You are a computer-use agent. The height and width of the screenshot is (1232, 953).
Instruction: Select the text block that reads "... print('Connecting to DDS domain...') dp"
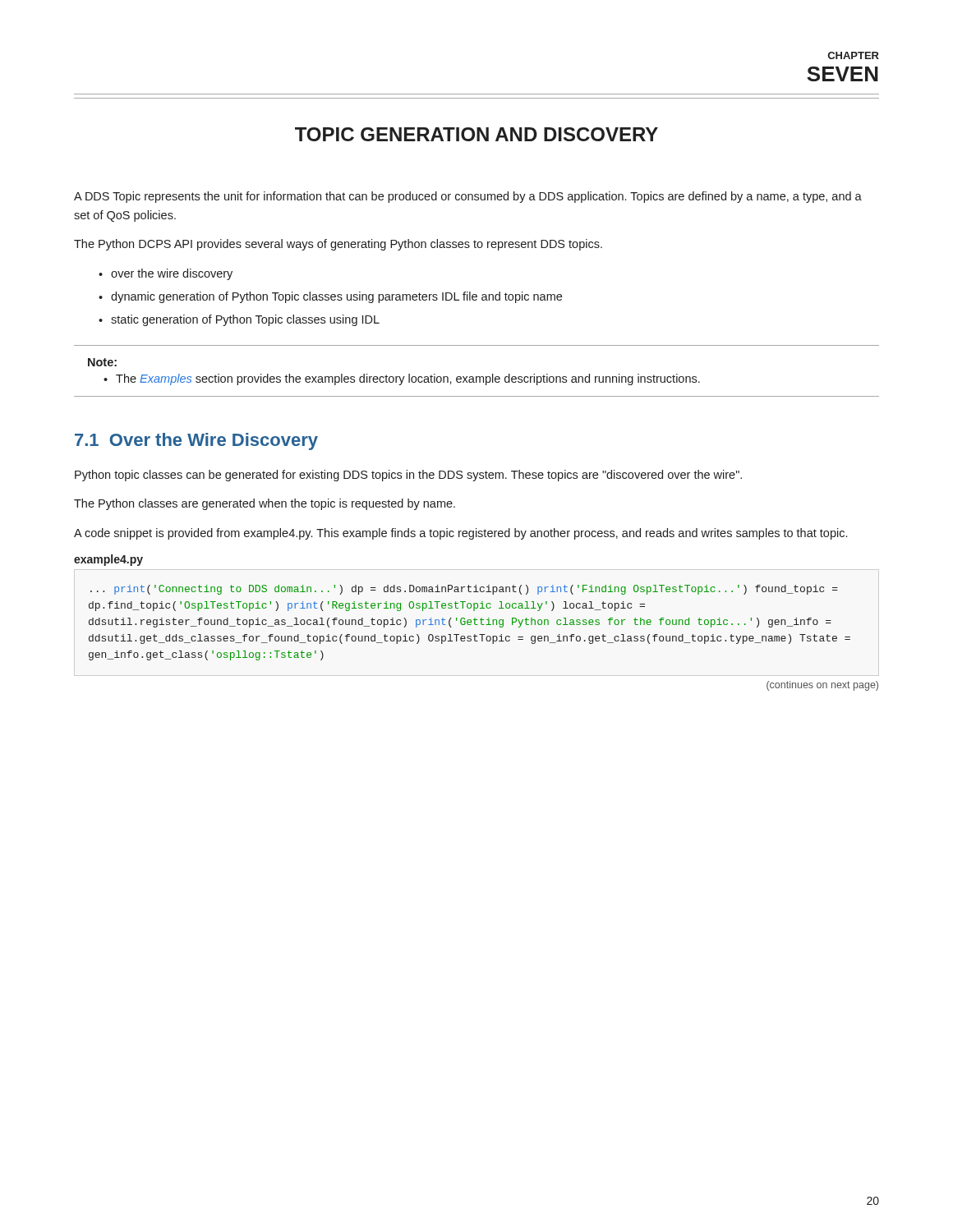(469, 622)
